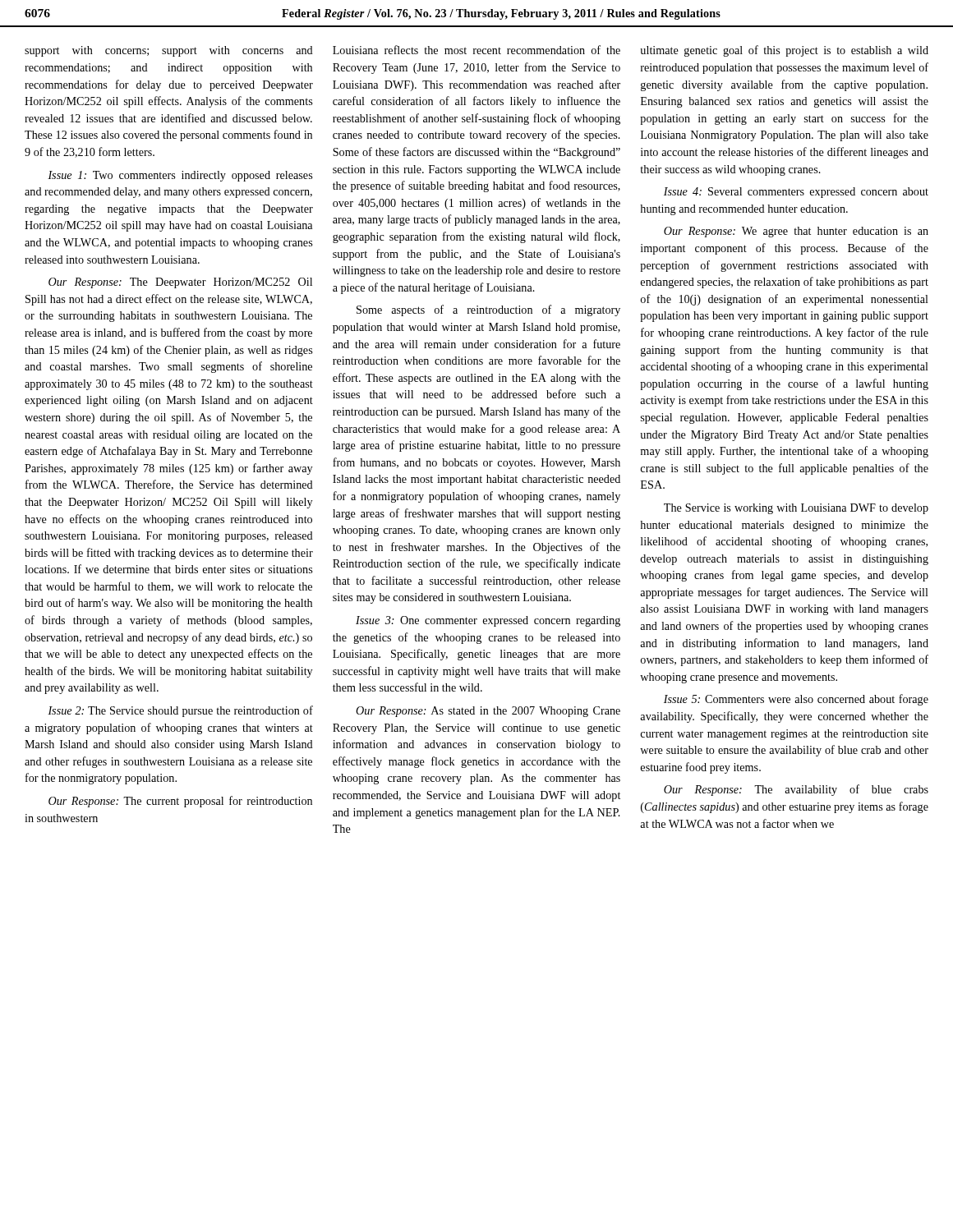Find the block on this page that starts "Some aspects of a reintroduction of a migratory"
The height and width of the screenshot is (1232, 953).
tap(477, 454)
